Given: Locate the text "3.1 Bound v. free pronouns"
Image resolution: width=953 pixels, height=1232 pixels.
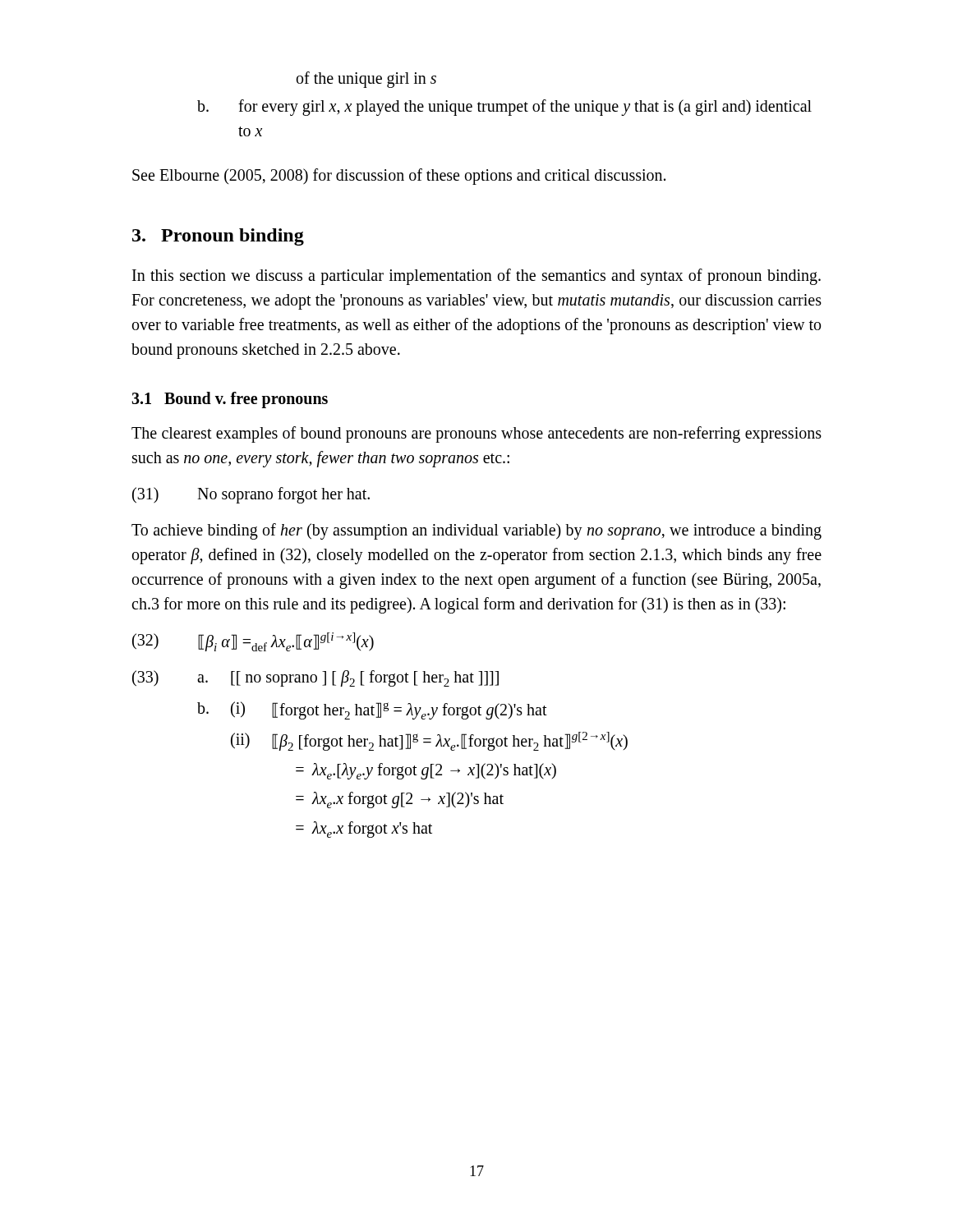Looking at the screenshot, I should click(x=230, y=398).
